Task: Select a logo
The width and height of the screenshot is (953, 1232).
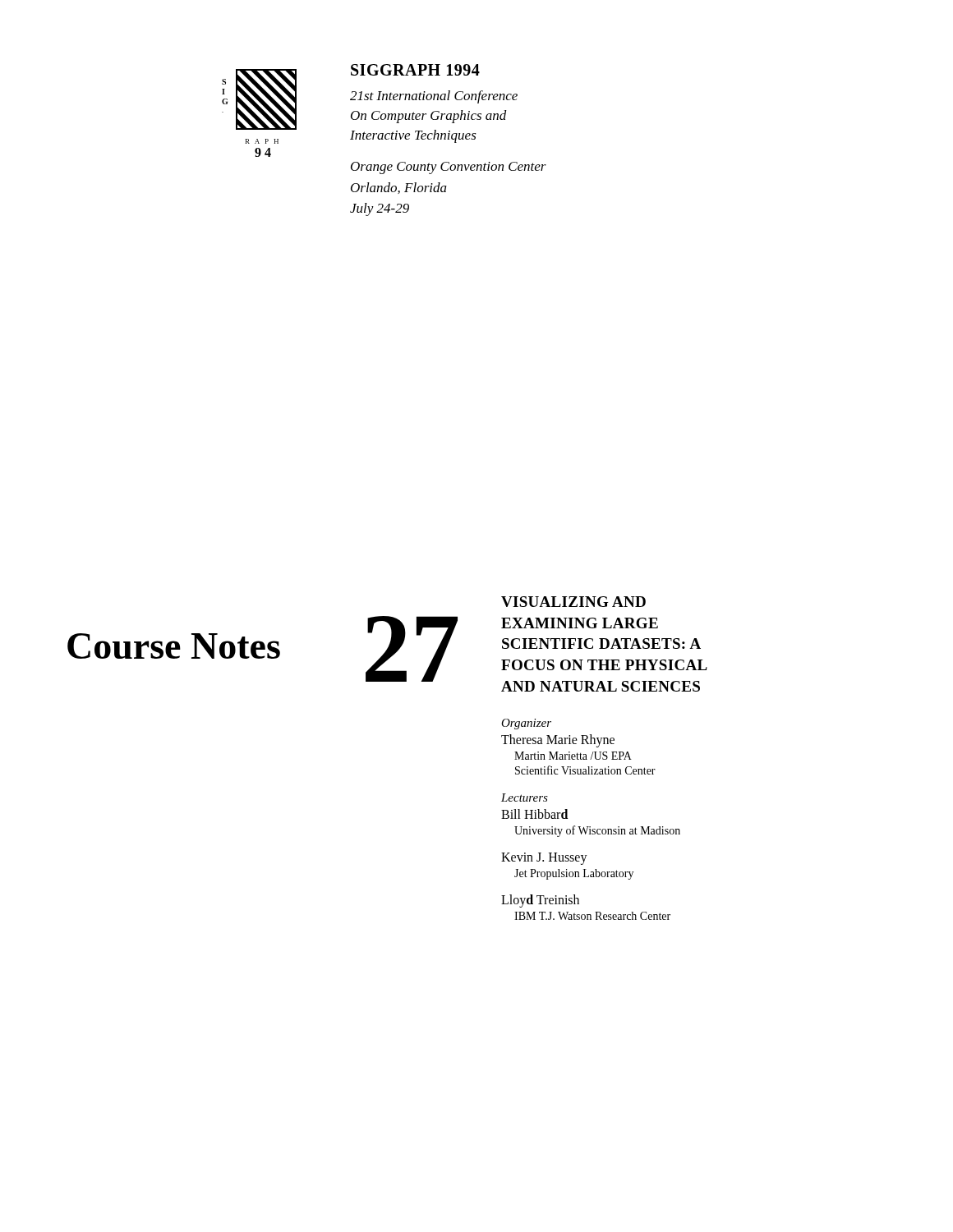Action: coord(267,119)
